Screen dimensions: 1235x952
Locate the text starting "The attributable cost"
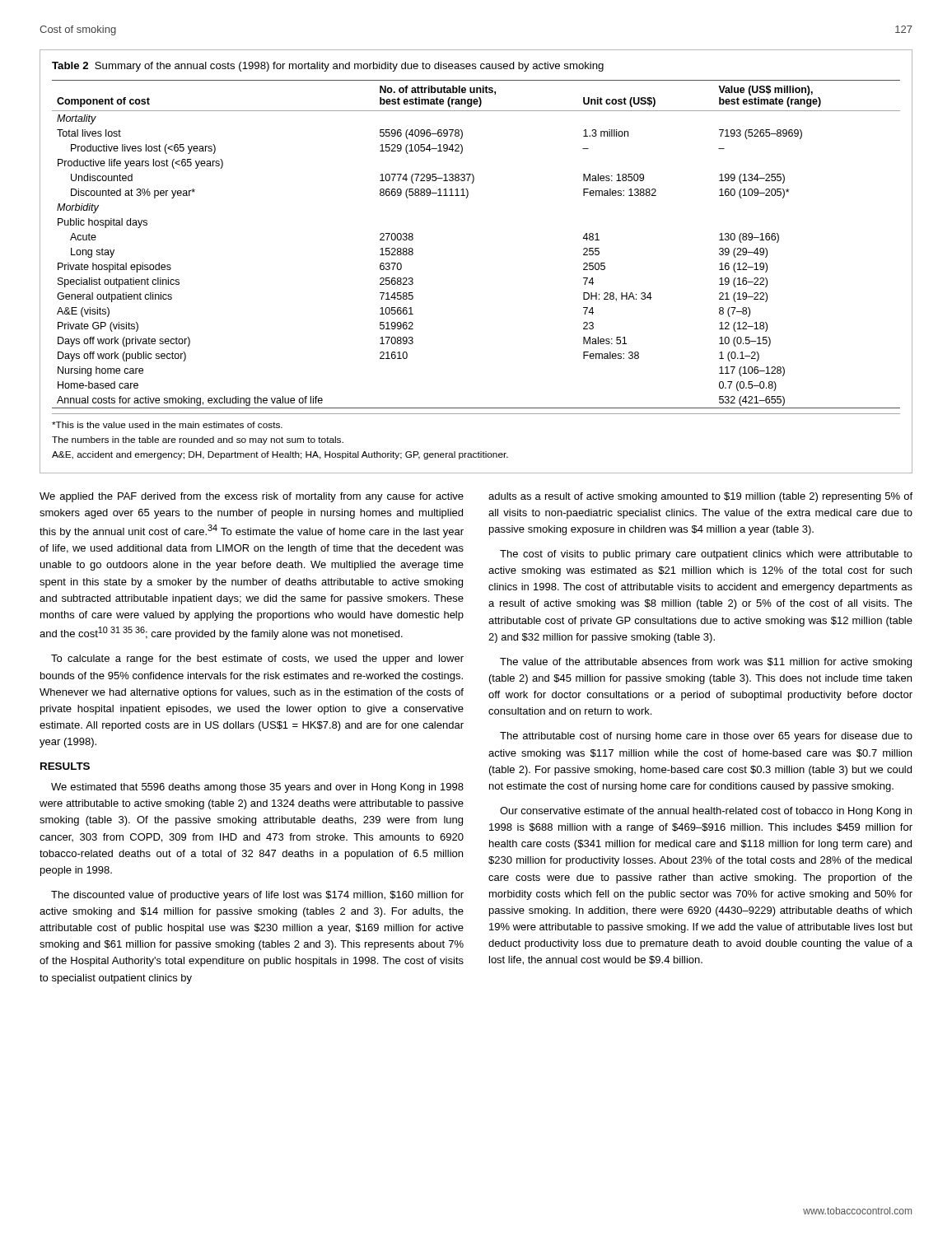pos(700,761)
